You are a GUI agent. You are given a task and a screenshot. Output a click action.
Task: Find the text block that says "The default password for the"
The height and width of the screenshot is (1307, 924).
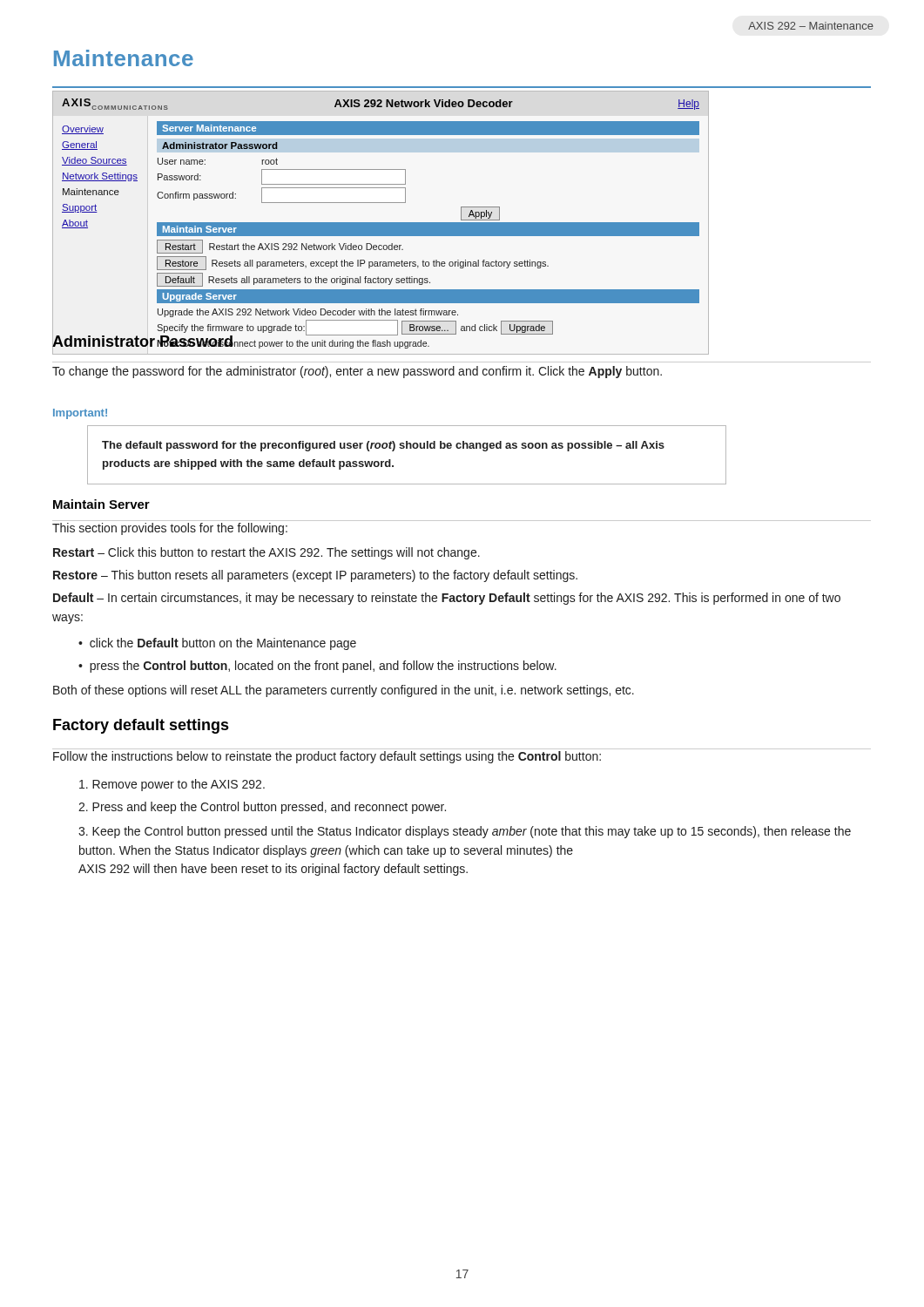pos(383,454)
